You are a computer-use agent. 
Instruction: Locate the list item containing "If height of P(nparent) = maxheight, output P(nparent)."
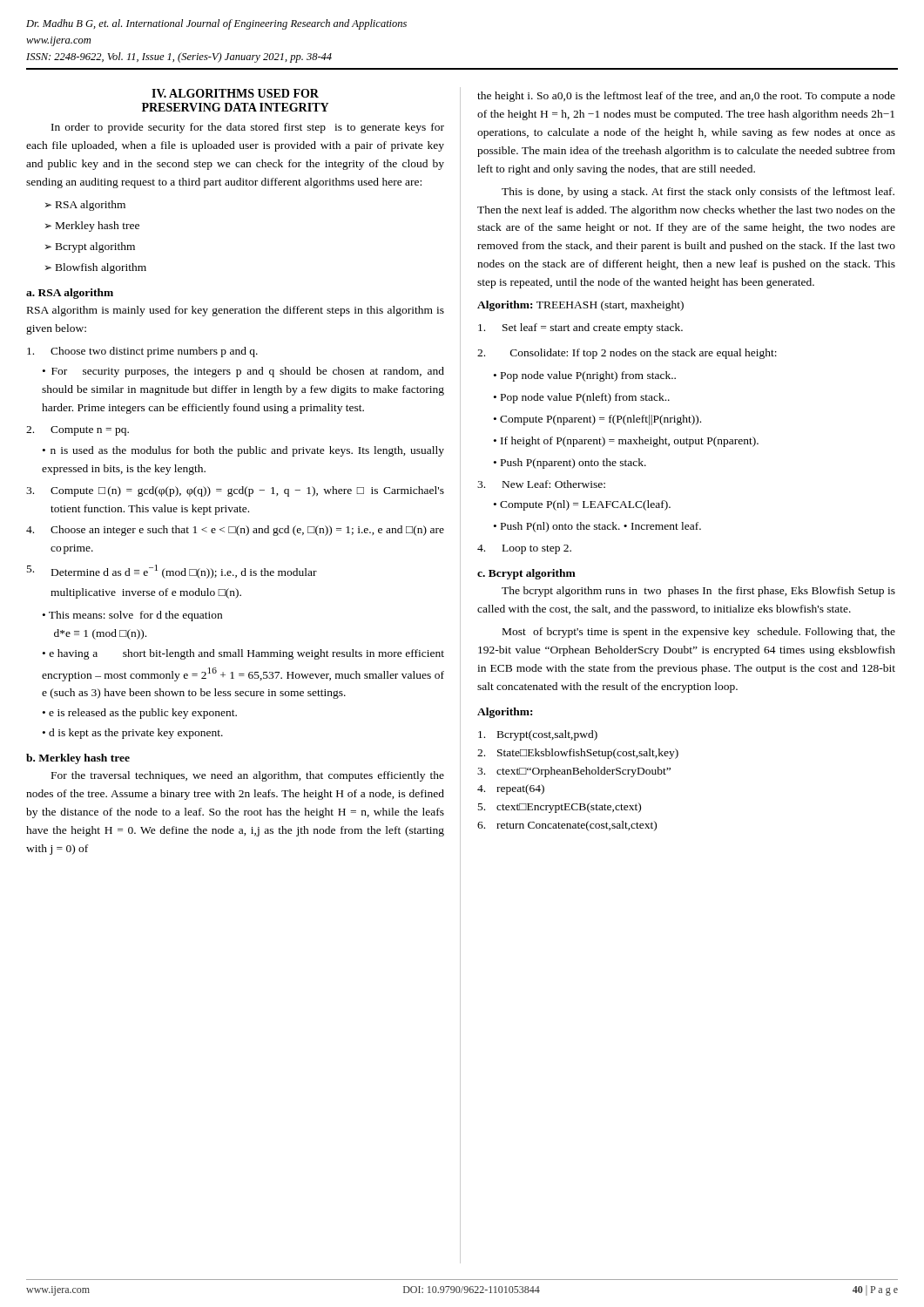click(694, 441)
